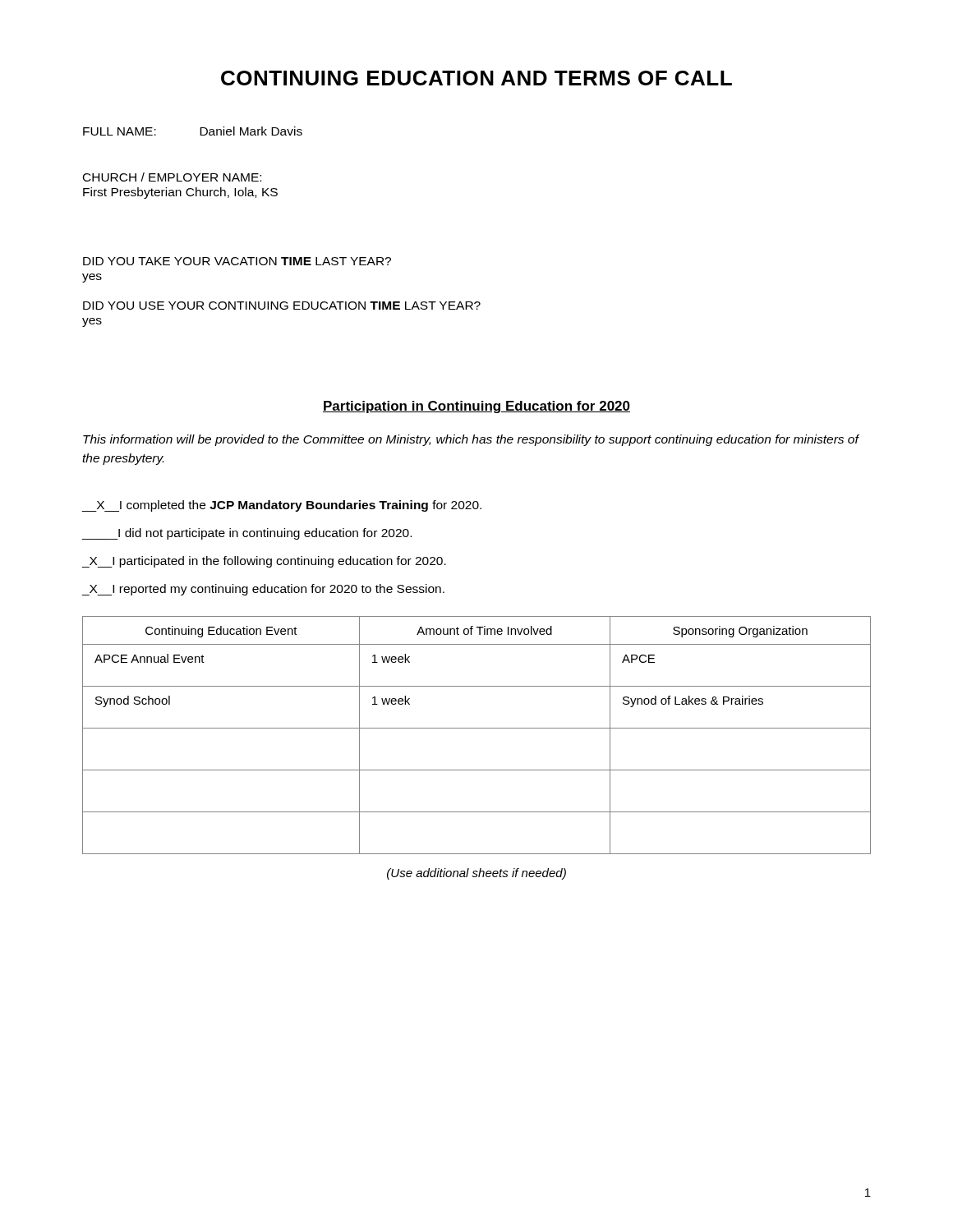This screenshot has width=953, height=1232.
Task: Navigate to the block starting "CHURCH / EMPLOYER NAME:"
Action: click(180, 184)
